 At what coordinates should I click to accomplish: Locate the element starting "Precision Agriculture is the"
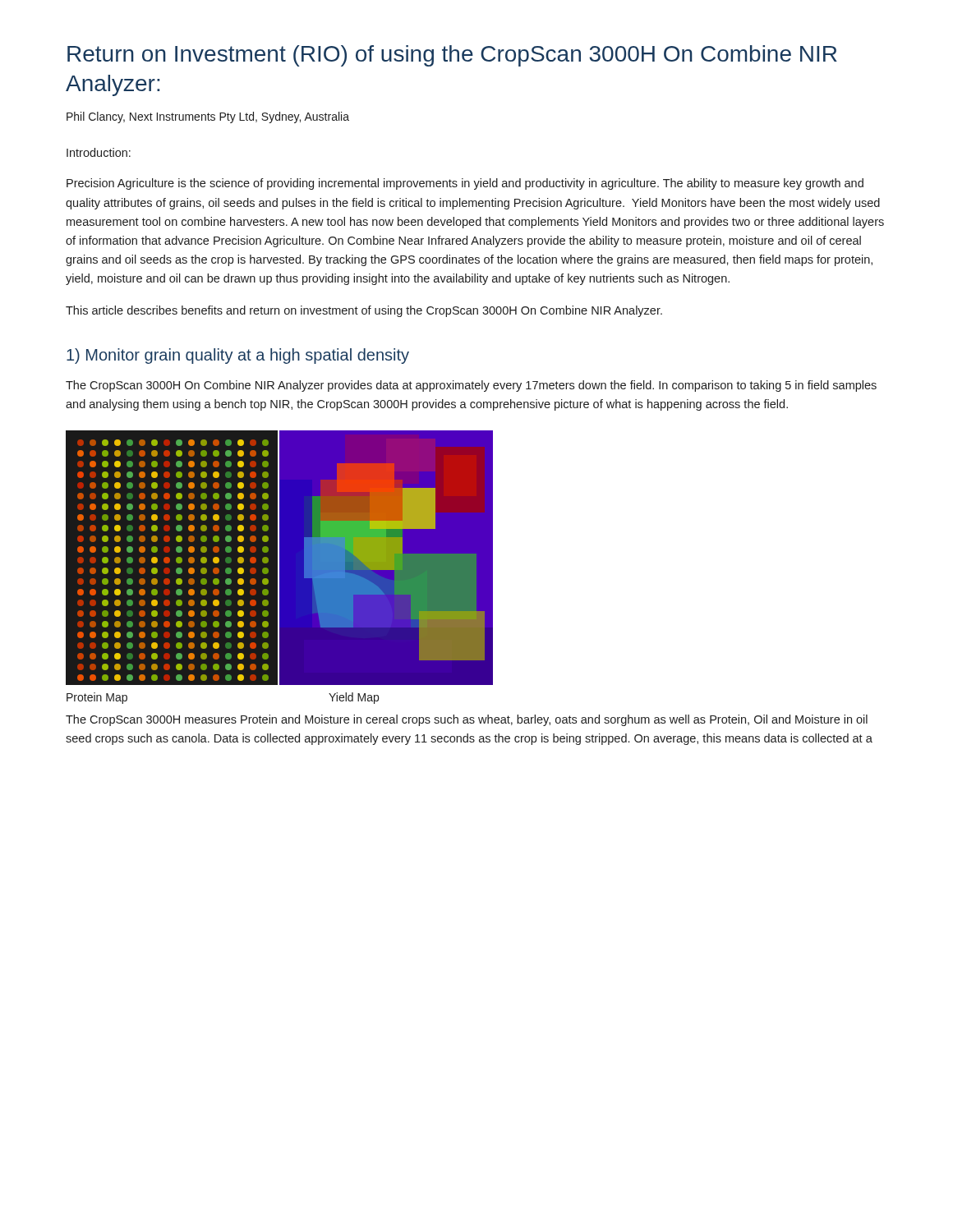coord(475,231)
